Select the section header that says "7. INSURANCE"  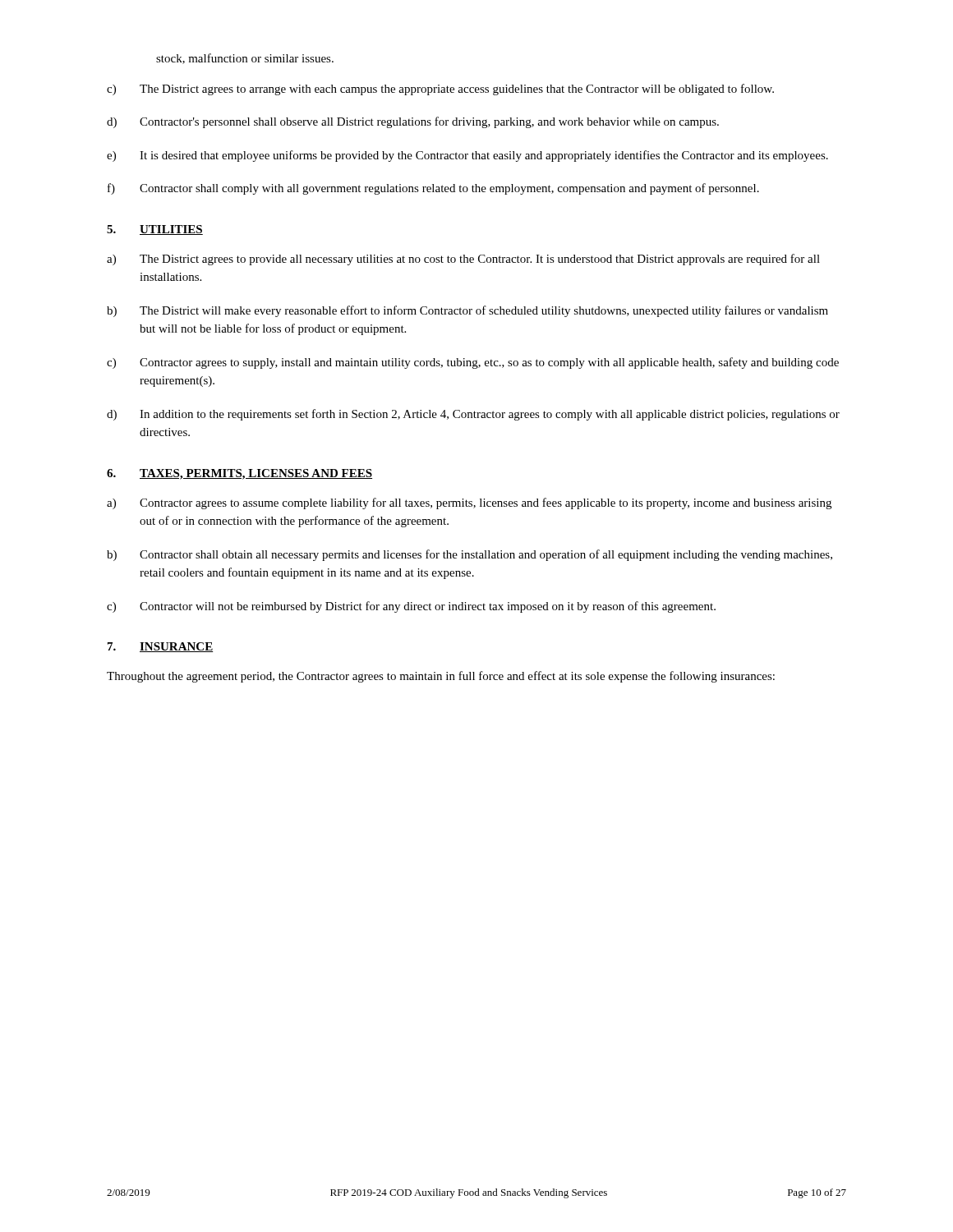click(160, 647)
